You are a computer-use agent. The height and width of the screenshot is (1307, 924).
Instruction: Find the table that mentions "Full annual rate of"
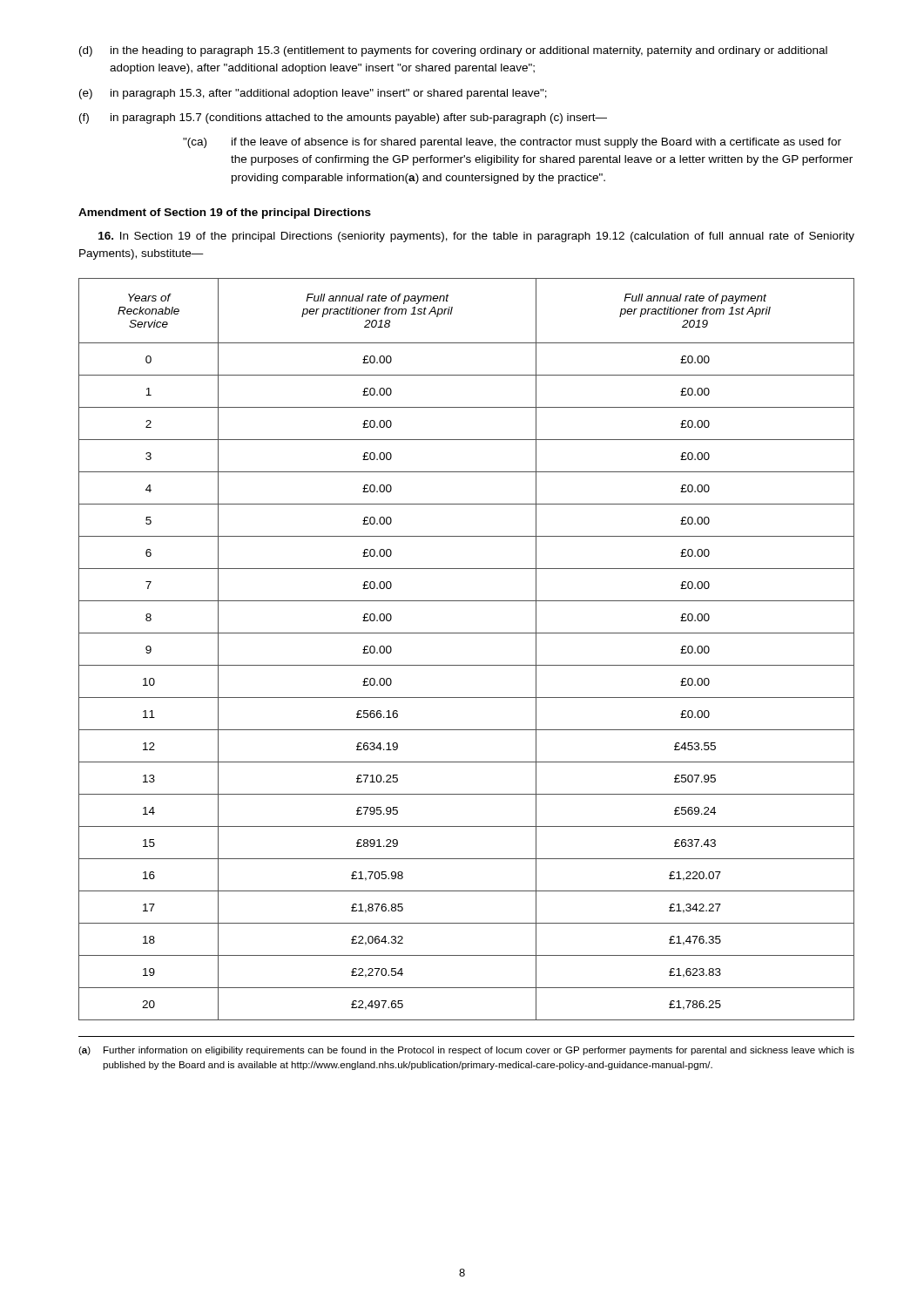coord(466,649)
